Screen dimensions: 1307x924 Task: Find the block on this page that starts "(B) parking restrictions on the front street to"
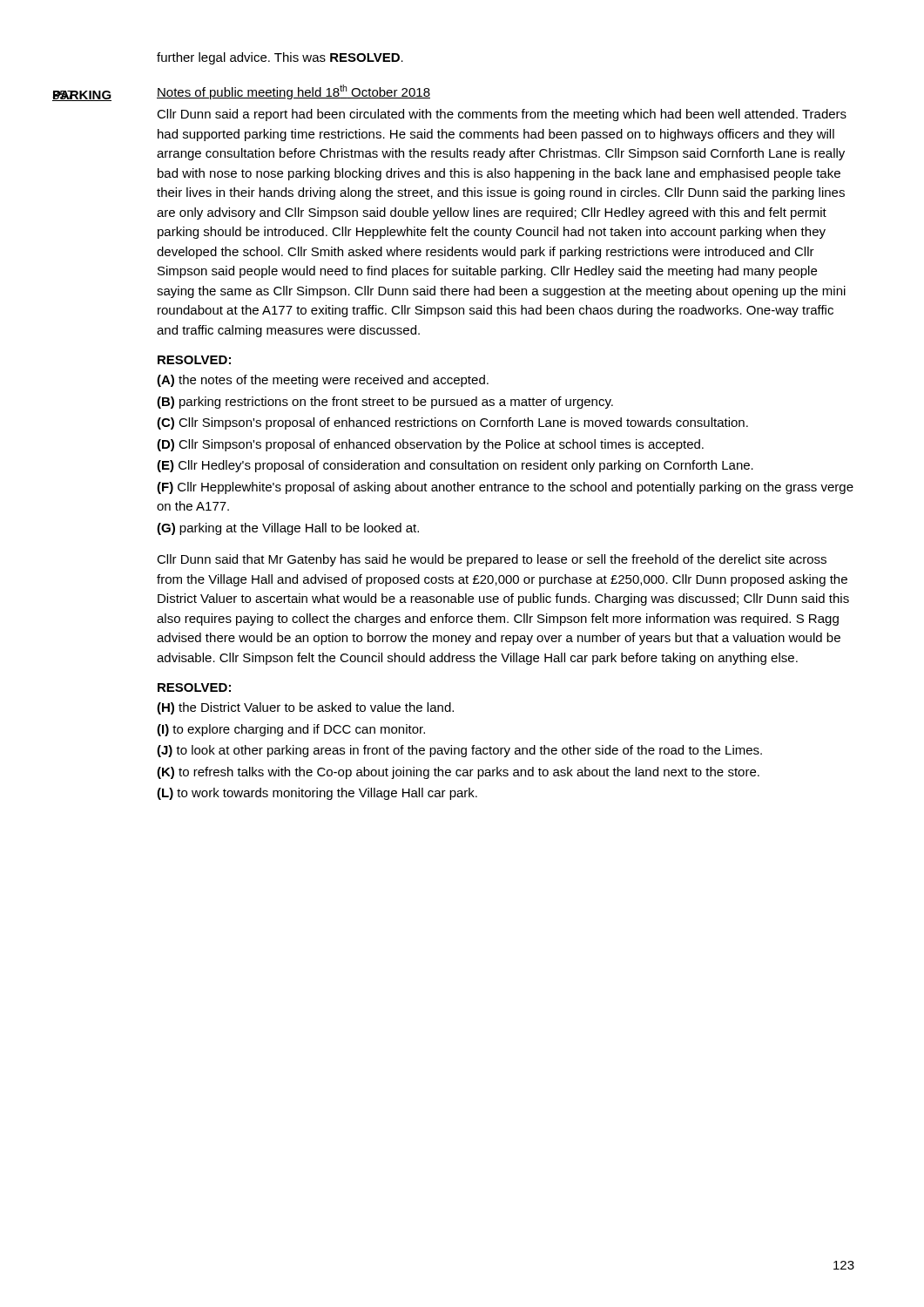point(385,401)
